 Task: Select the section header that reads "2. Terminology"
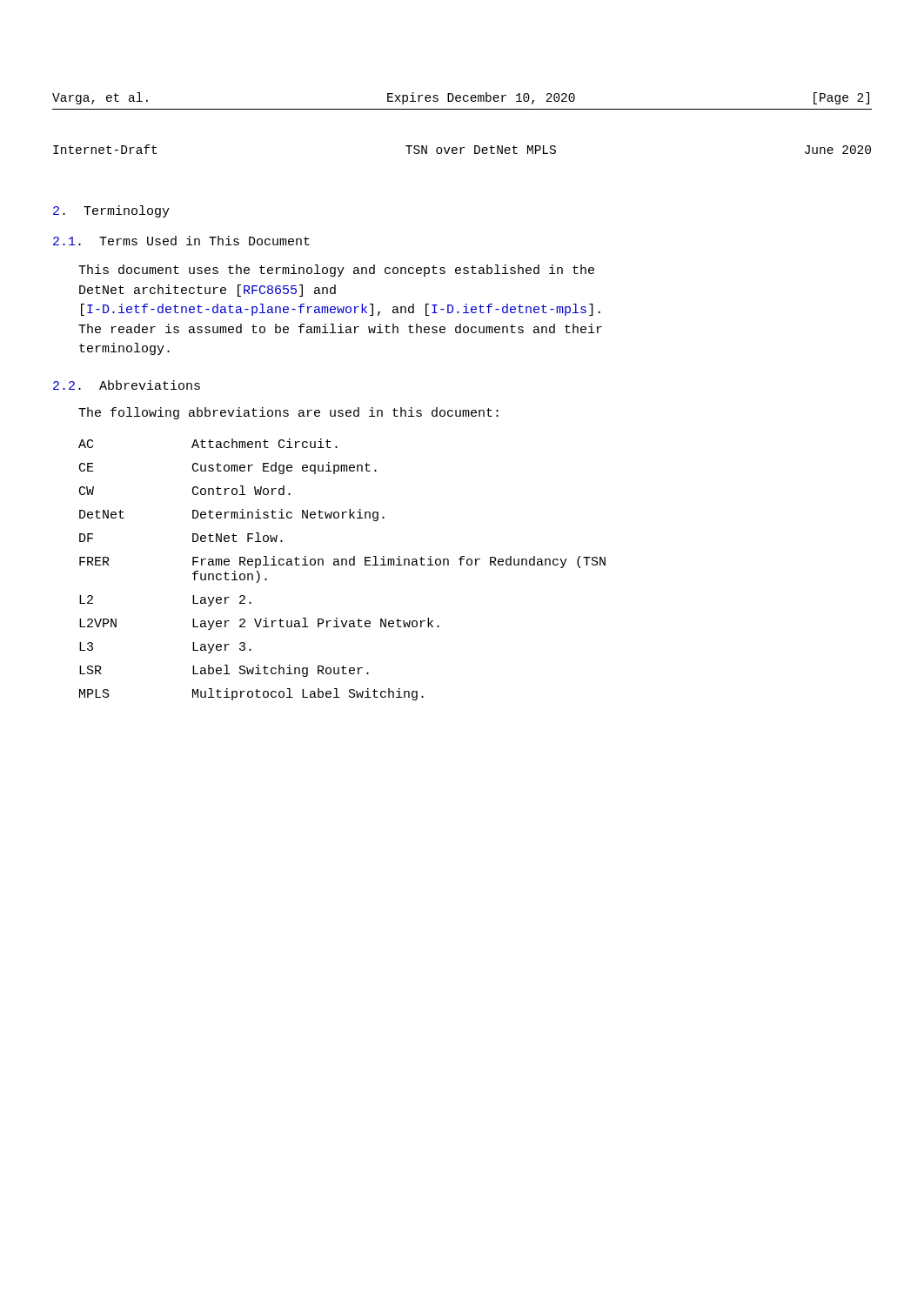point(111,212)
